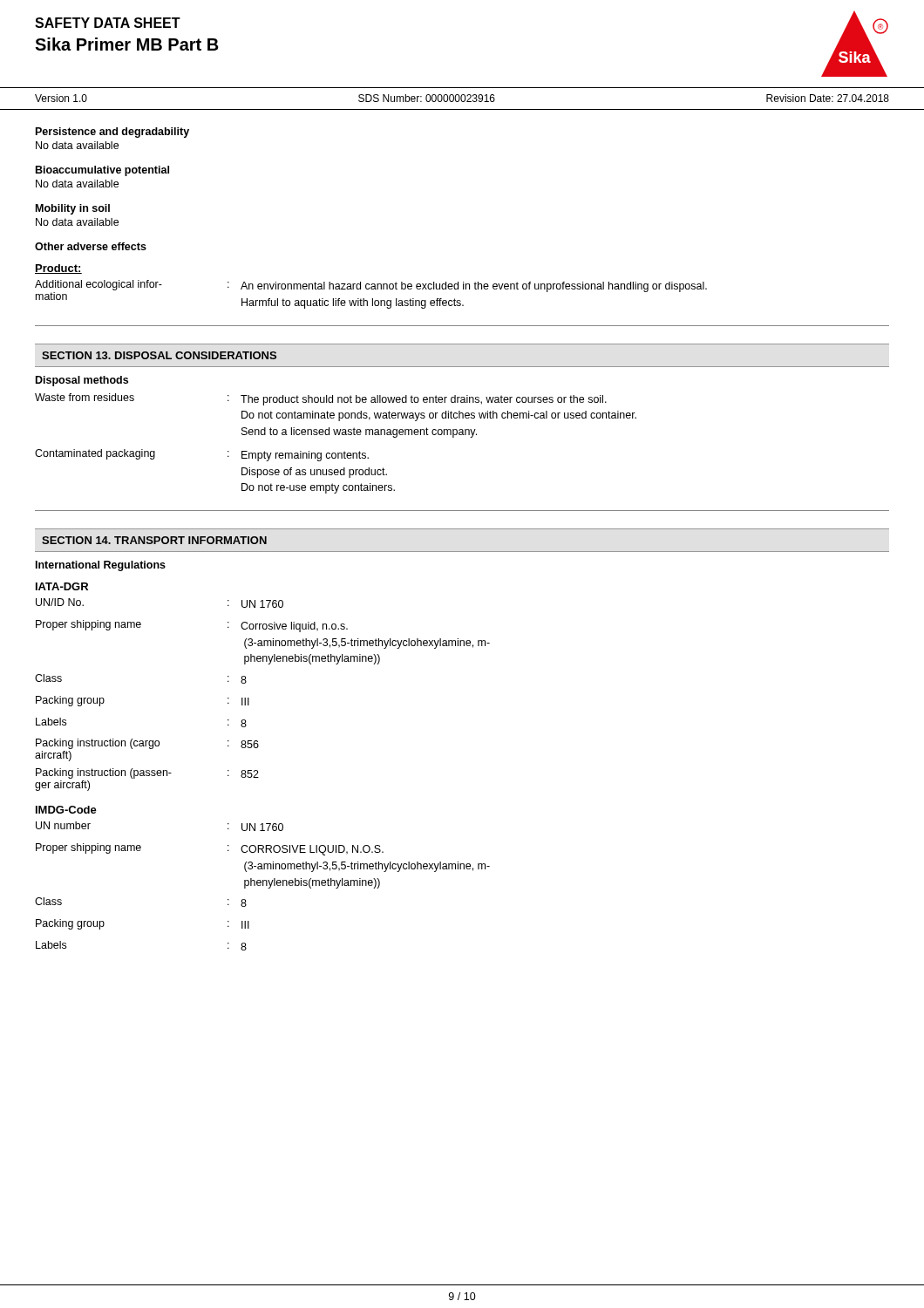Locate the section header containing "Other adverse effects"

point(91,247)
